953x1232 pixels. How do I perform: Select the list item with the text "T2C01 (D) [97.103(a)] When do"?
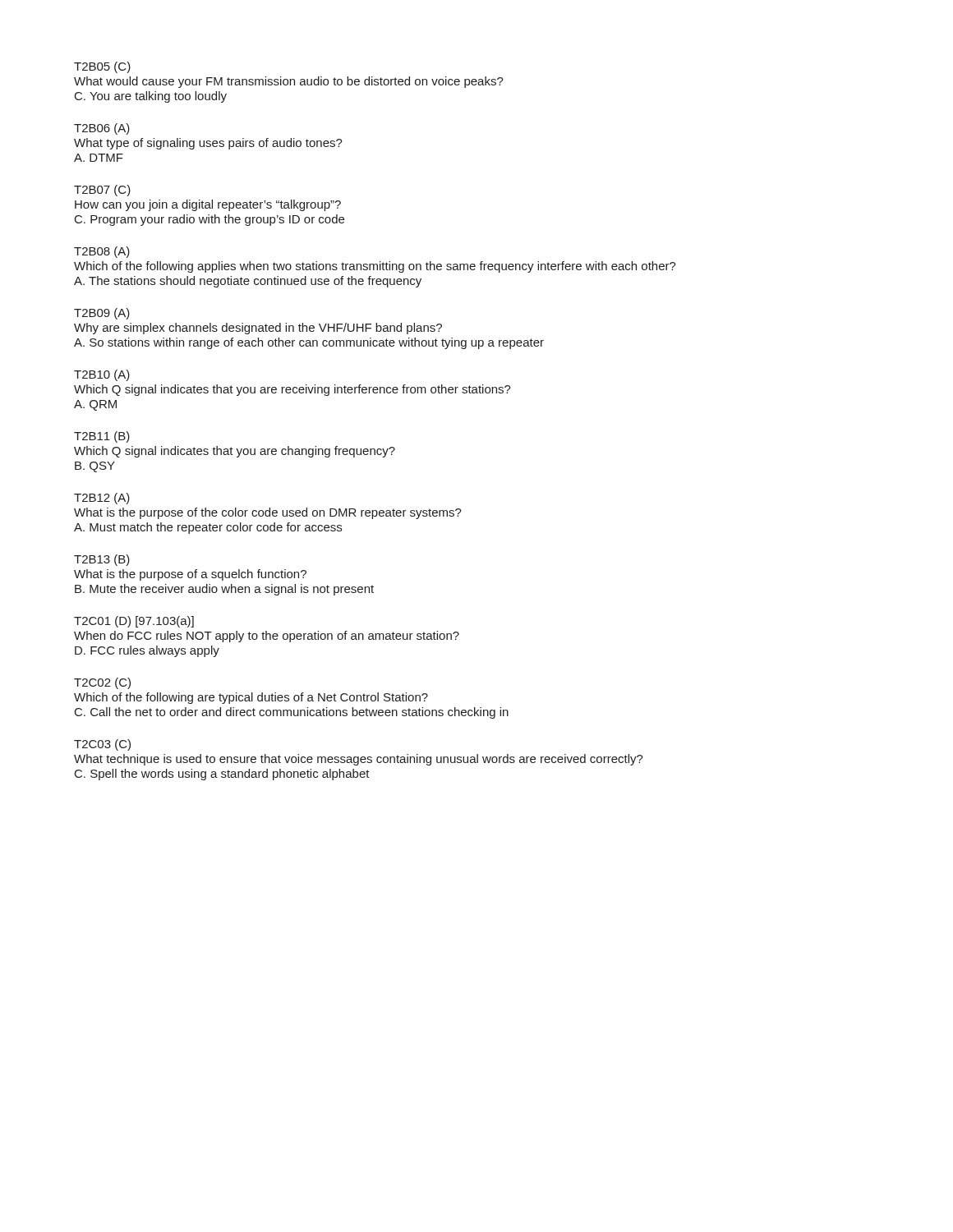pos(134,622)
